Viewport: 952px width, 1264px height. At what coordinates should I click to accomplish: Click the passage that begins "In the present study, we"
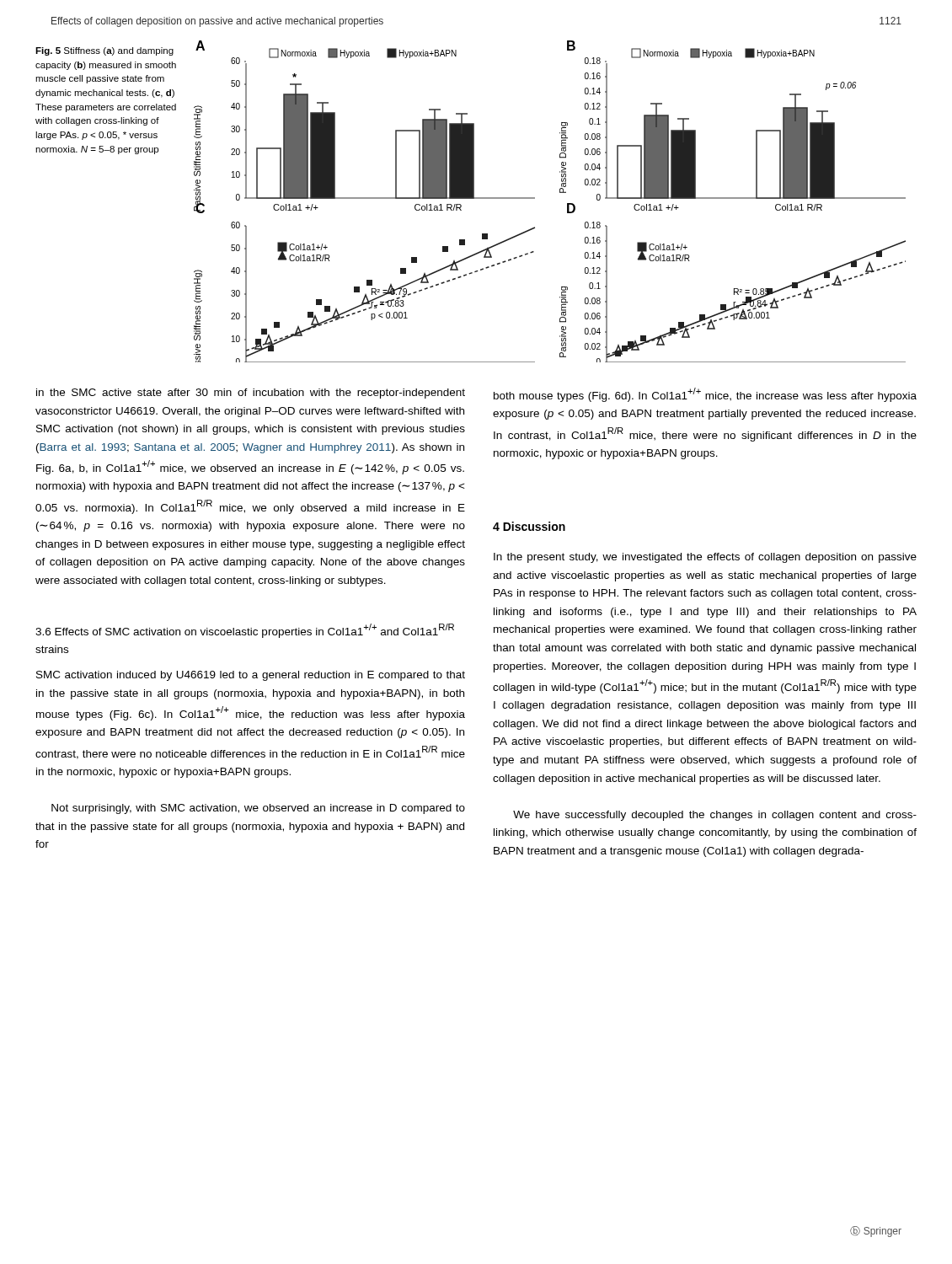[705, 704]
